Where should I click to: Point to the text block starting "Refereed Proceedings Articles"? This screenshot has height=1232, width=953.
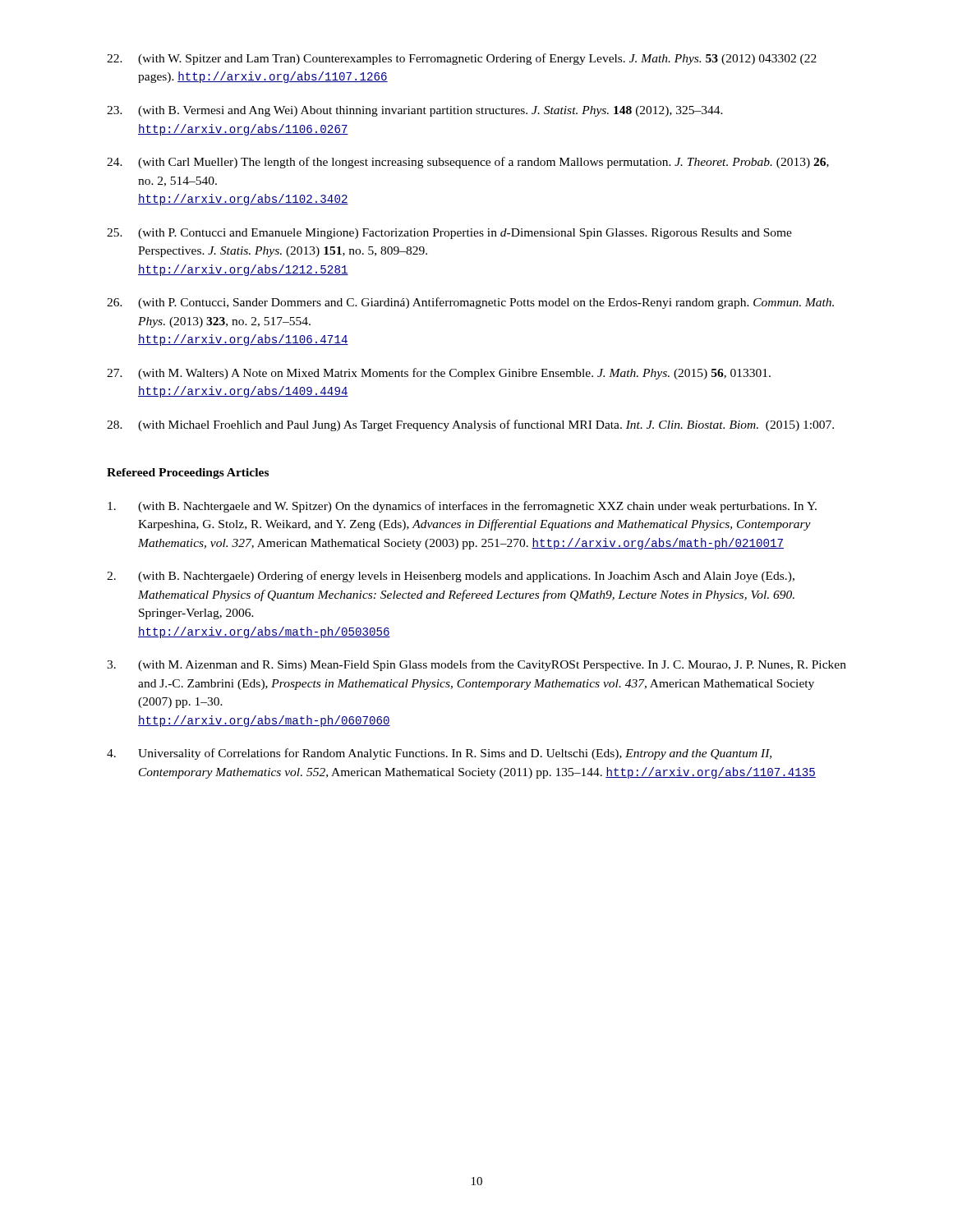click(x=188, y=472)
